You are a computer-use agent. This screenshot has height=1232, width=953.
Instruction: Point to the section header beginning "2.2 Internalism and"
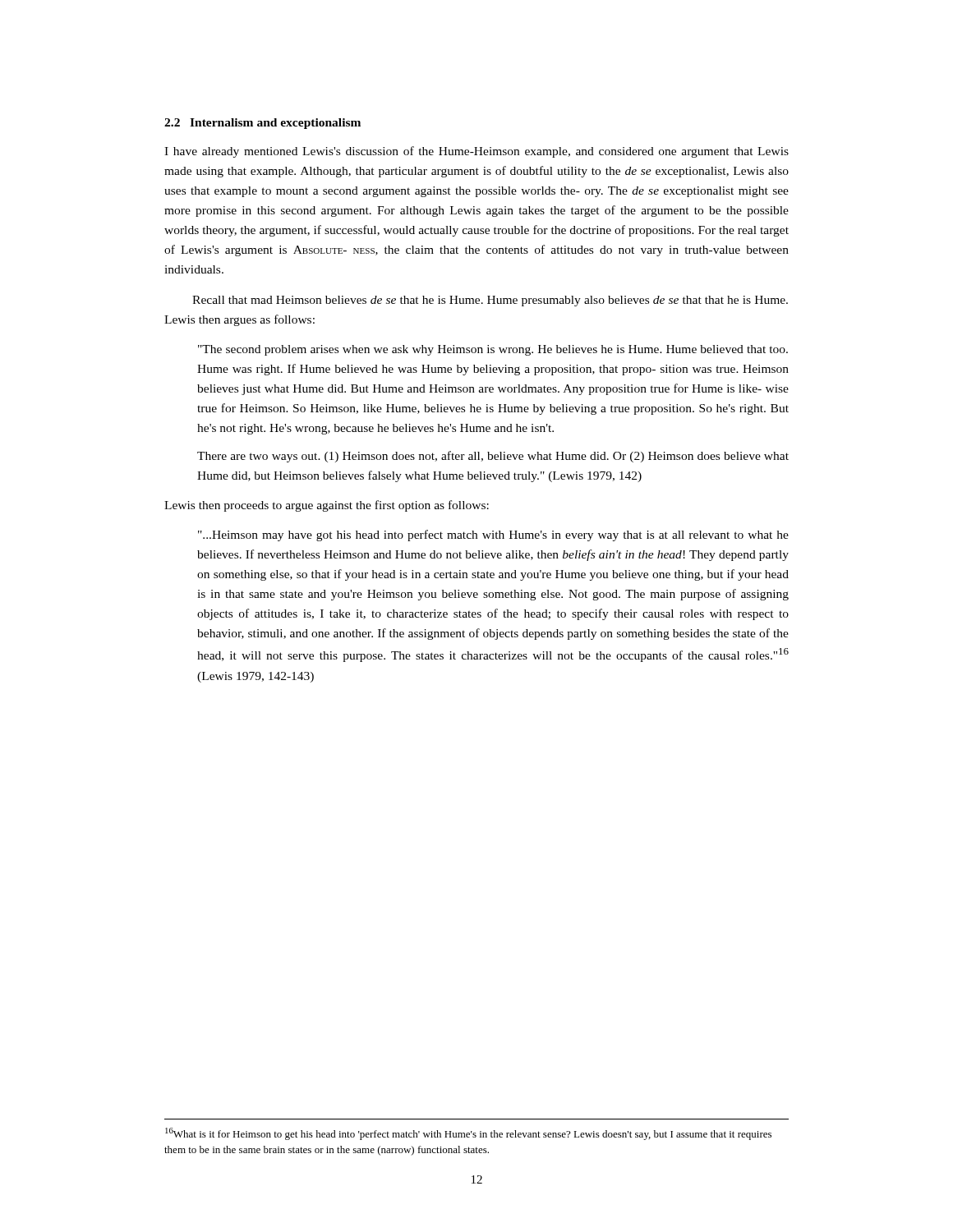[263, 122]
